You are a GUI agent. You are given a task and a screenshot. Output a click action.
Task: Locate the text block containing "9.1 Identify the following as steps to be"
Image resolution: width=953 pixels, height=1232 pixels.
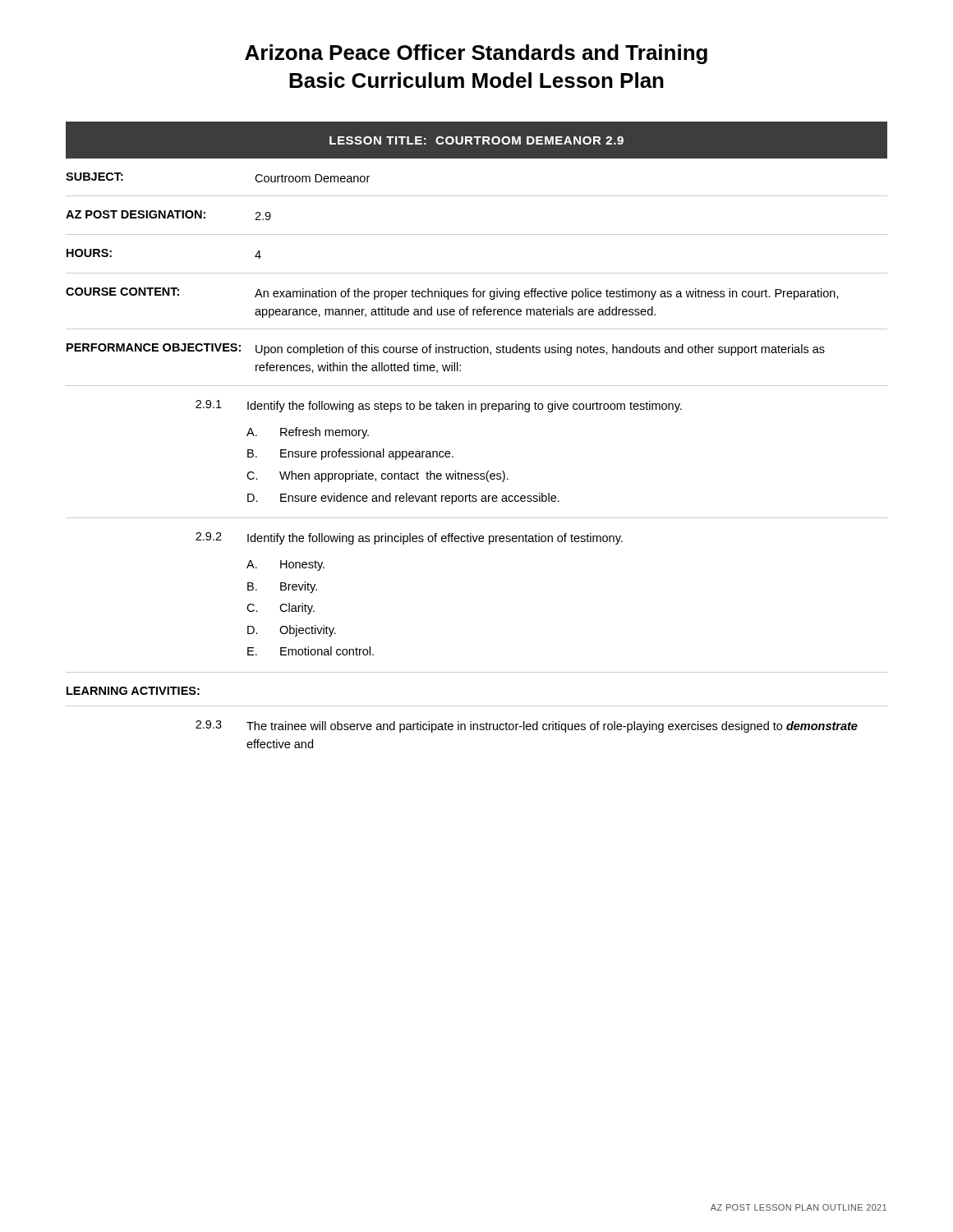[439, 406]
